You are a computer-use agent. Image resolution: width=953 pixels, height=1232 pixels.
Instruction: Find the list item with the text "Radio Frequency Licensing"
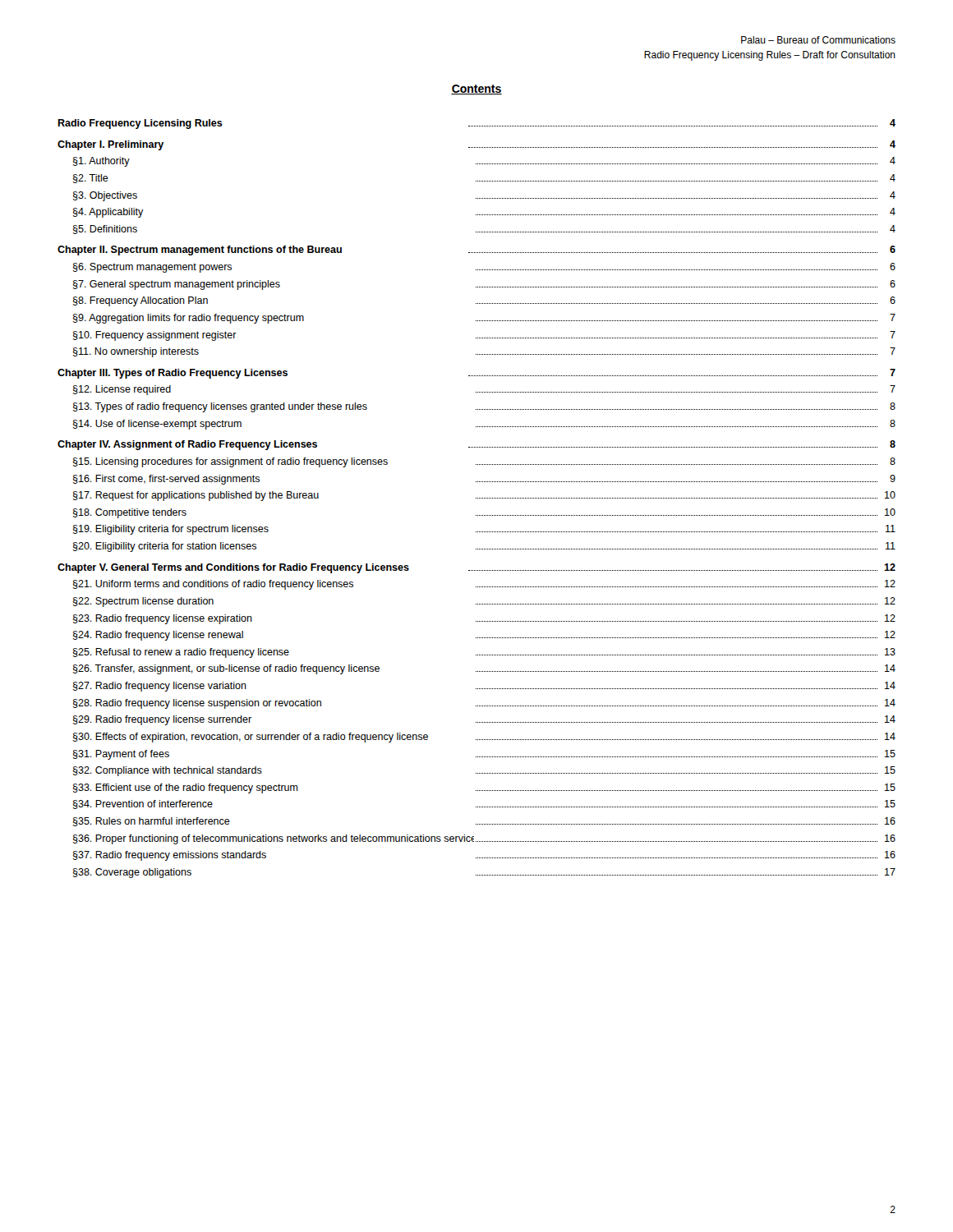click(476, 123)
